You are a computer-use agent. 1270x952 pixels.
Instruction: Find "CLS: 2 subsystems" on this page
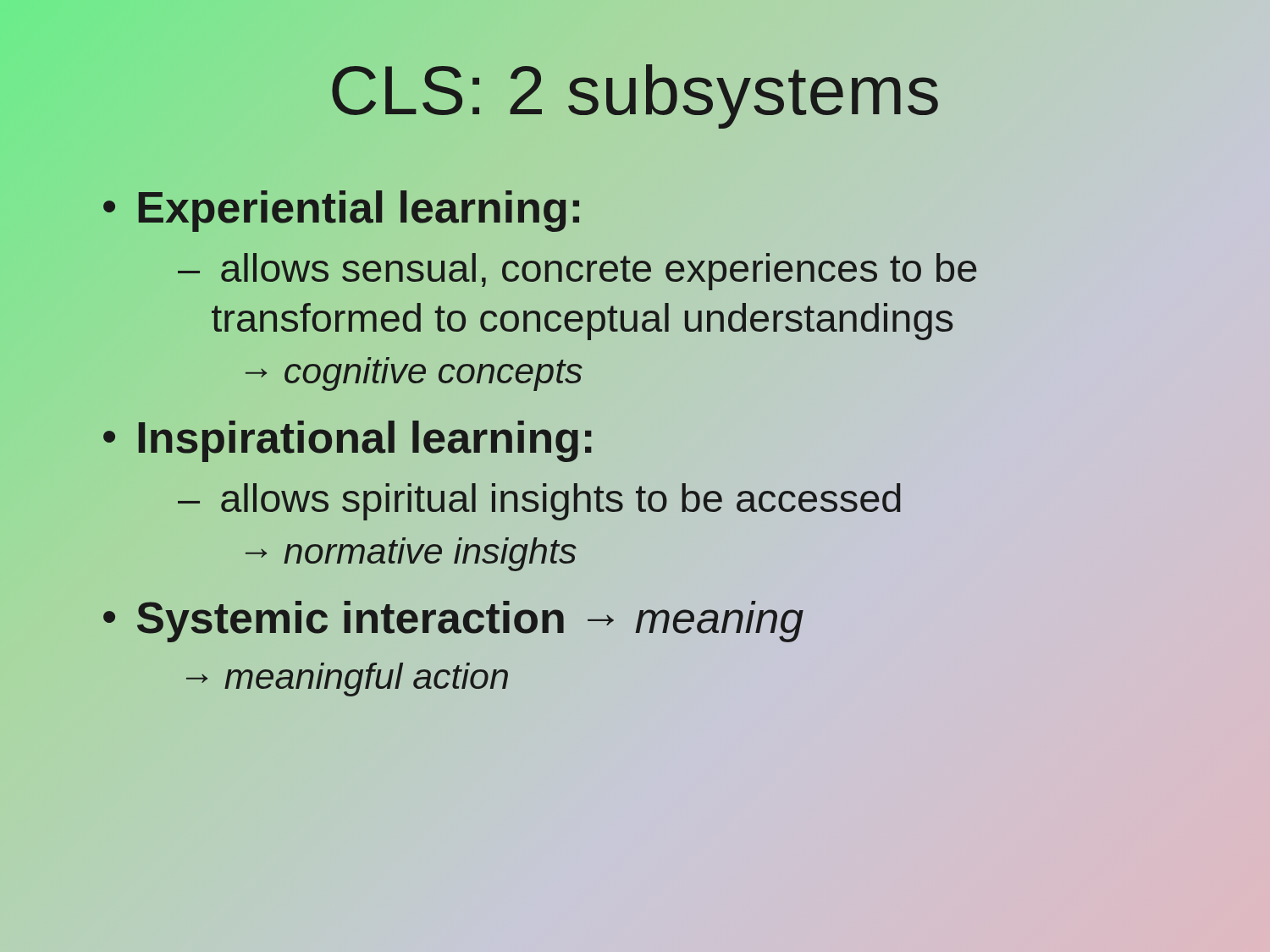click(635, 91)
